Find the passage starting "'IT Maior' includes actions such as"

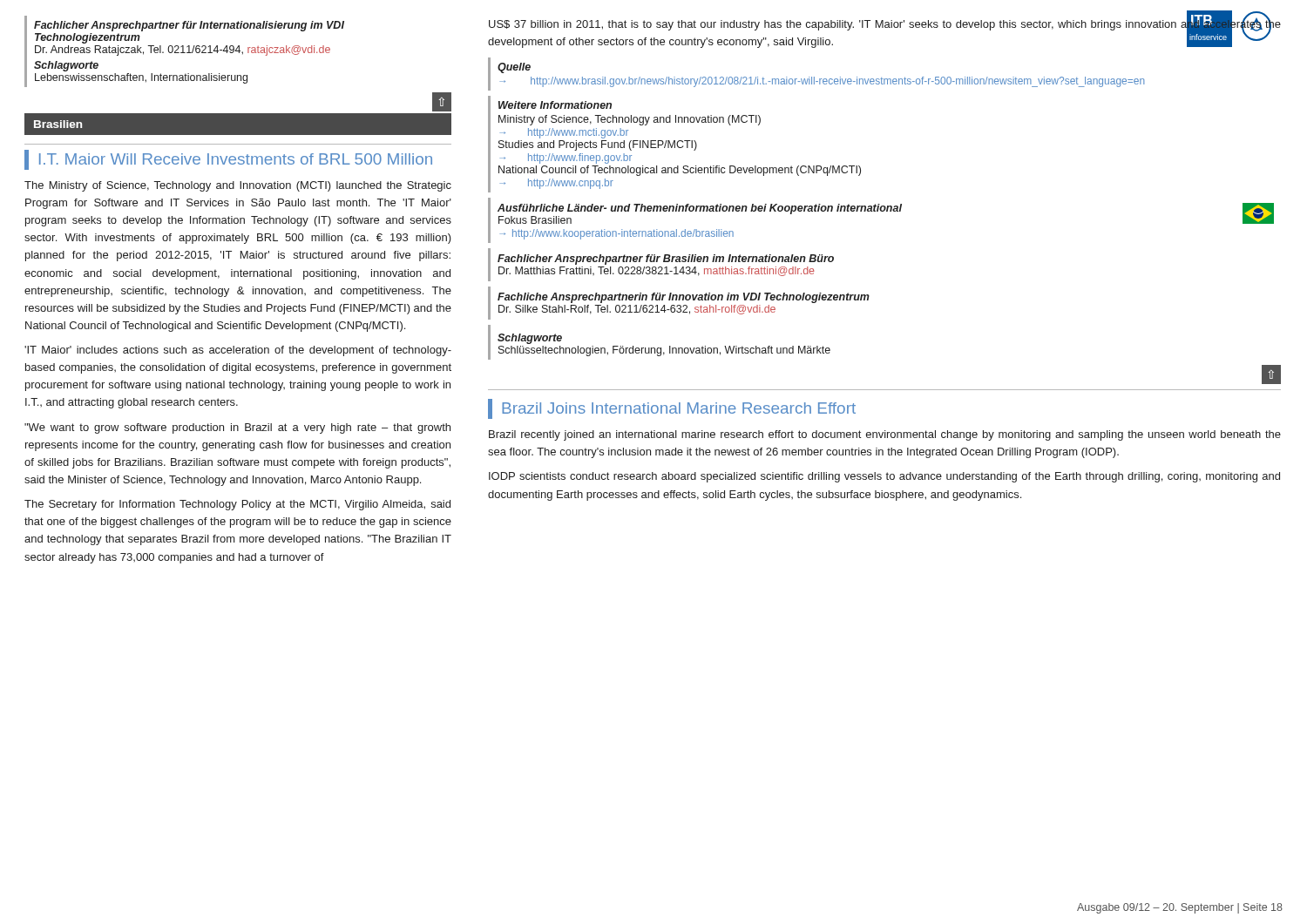click(238, 376)
